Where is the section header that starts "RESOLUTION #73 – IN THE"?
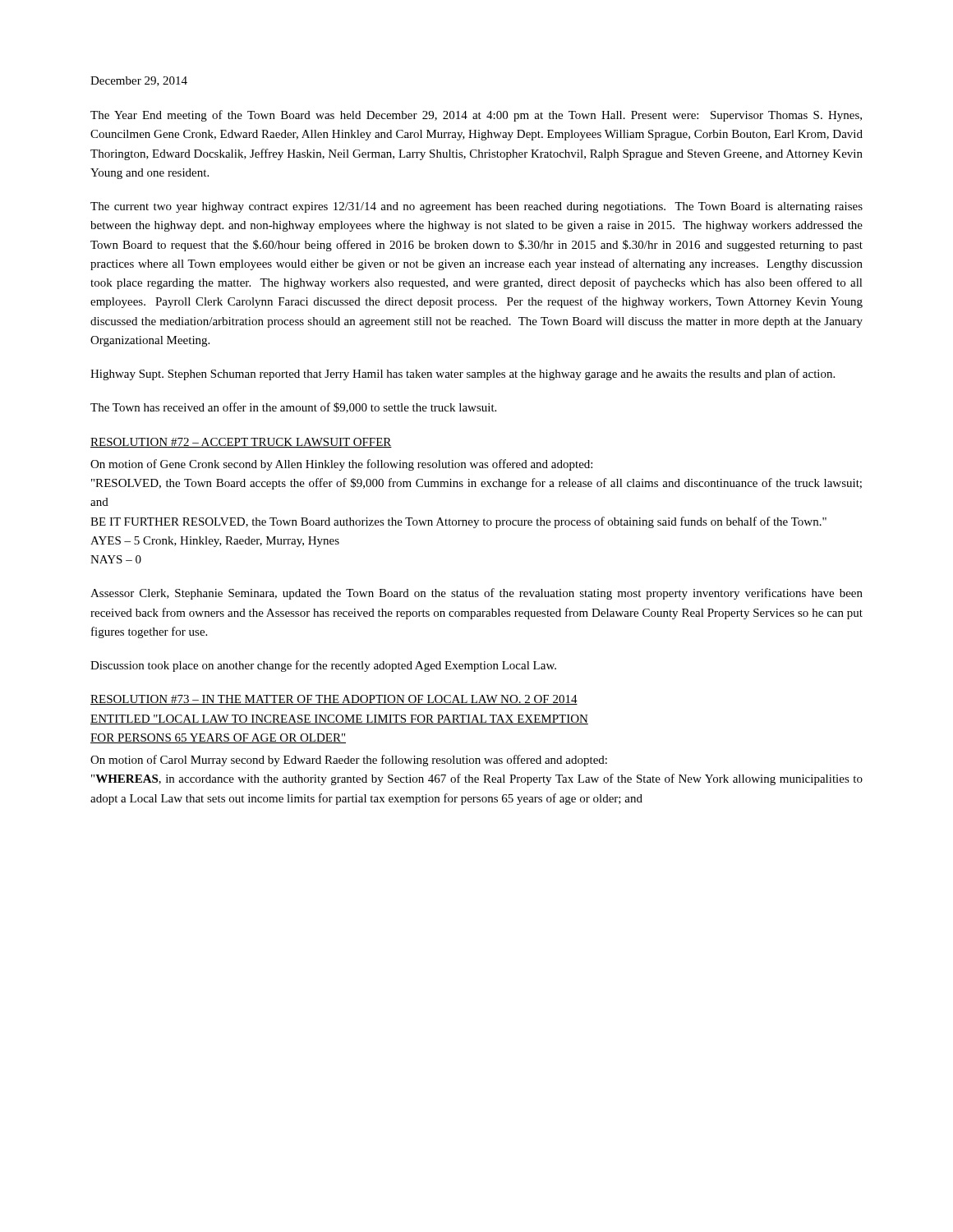Viewport: 953px width, 1232px height. tap(339, 718)
